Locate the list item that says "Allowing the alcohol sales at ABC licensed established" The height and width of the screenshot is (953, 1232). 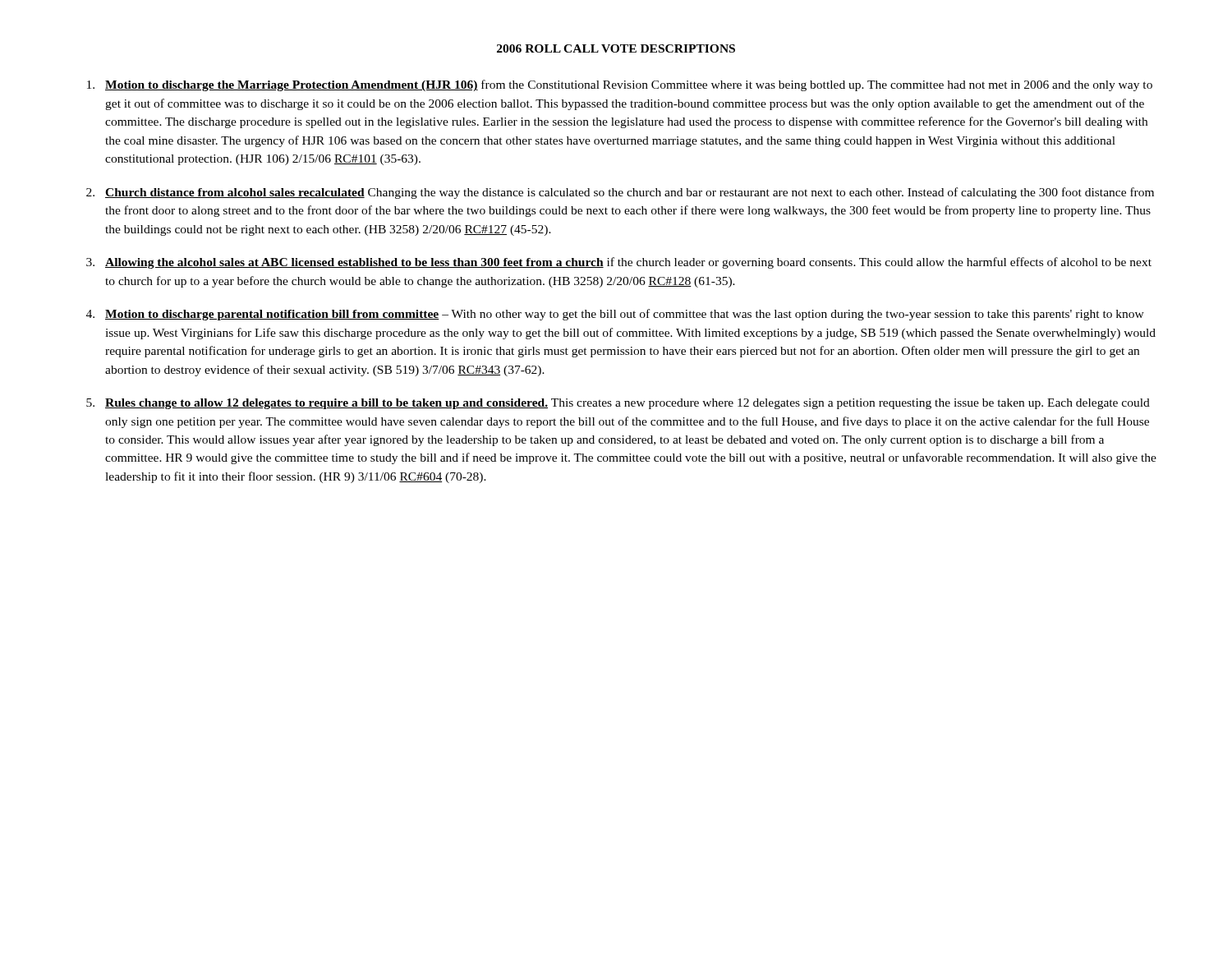tap(628, 271)
